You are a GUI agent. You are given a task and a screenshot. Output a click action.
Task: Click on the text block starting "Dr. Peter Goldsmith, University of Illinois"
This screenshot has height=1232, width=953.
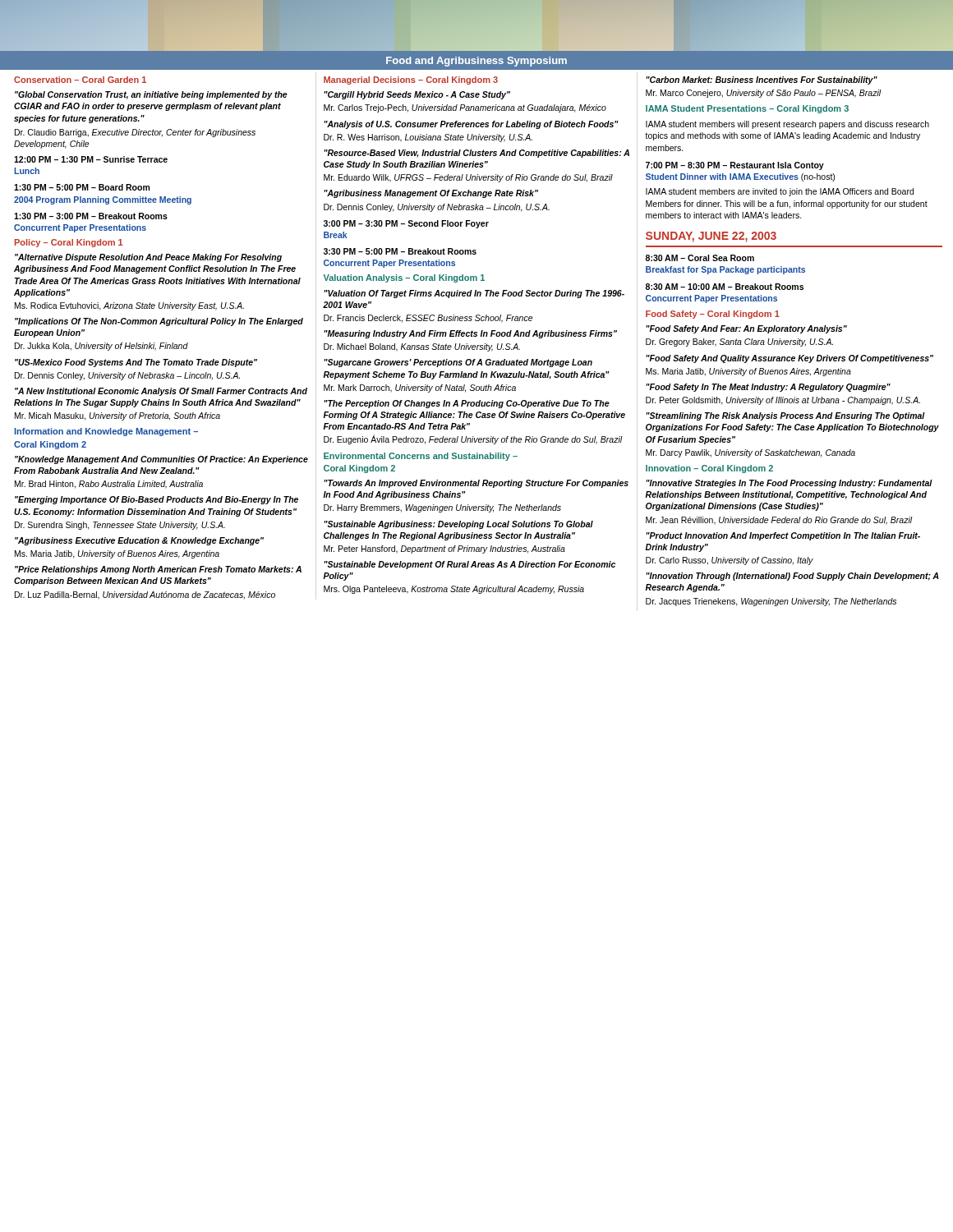(783, 400)
